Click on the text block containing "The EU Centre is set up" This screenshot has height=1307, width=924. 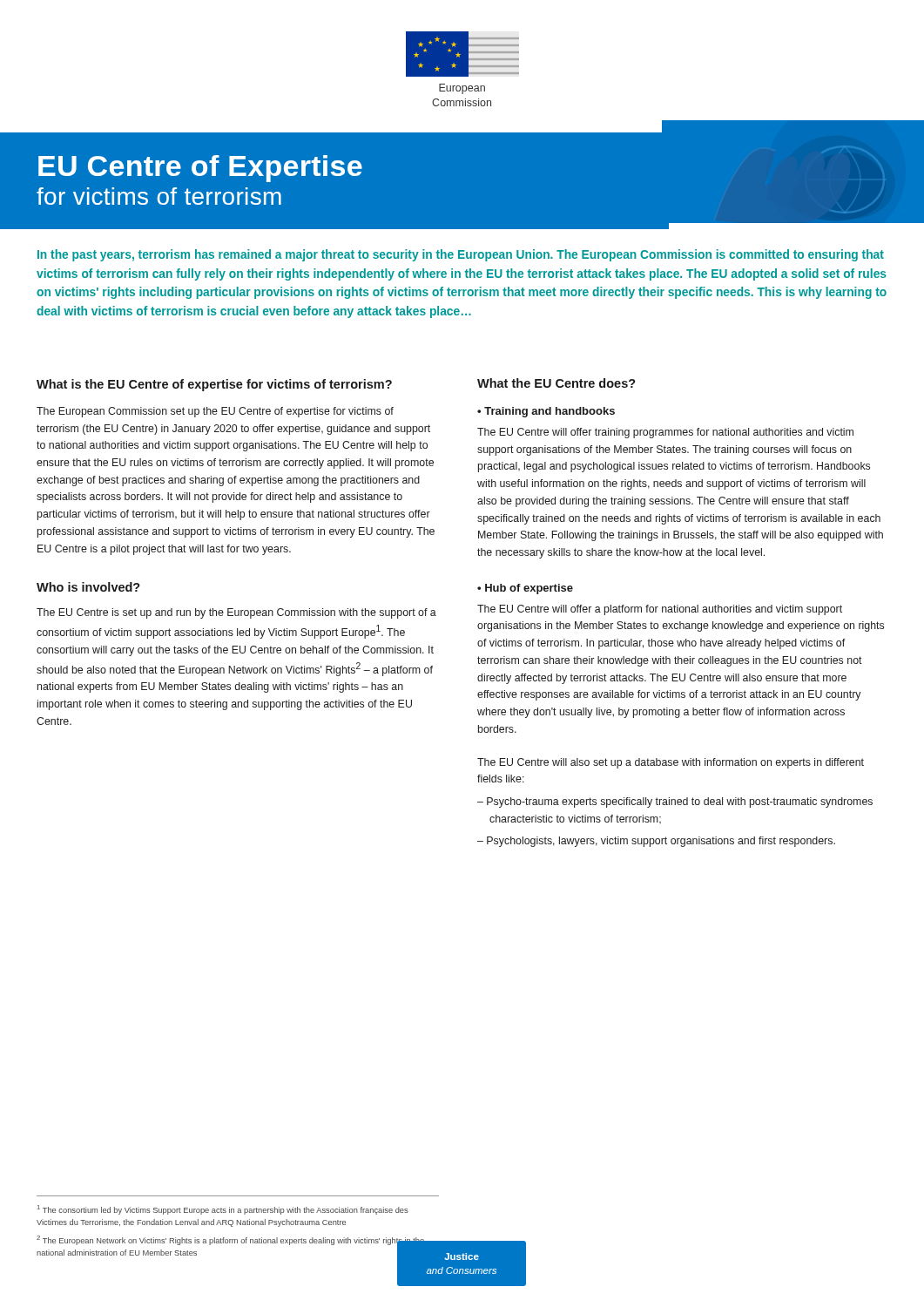click(x=236, y=667)
